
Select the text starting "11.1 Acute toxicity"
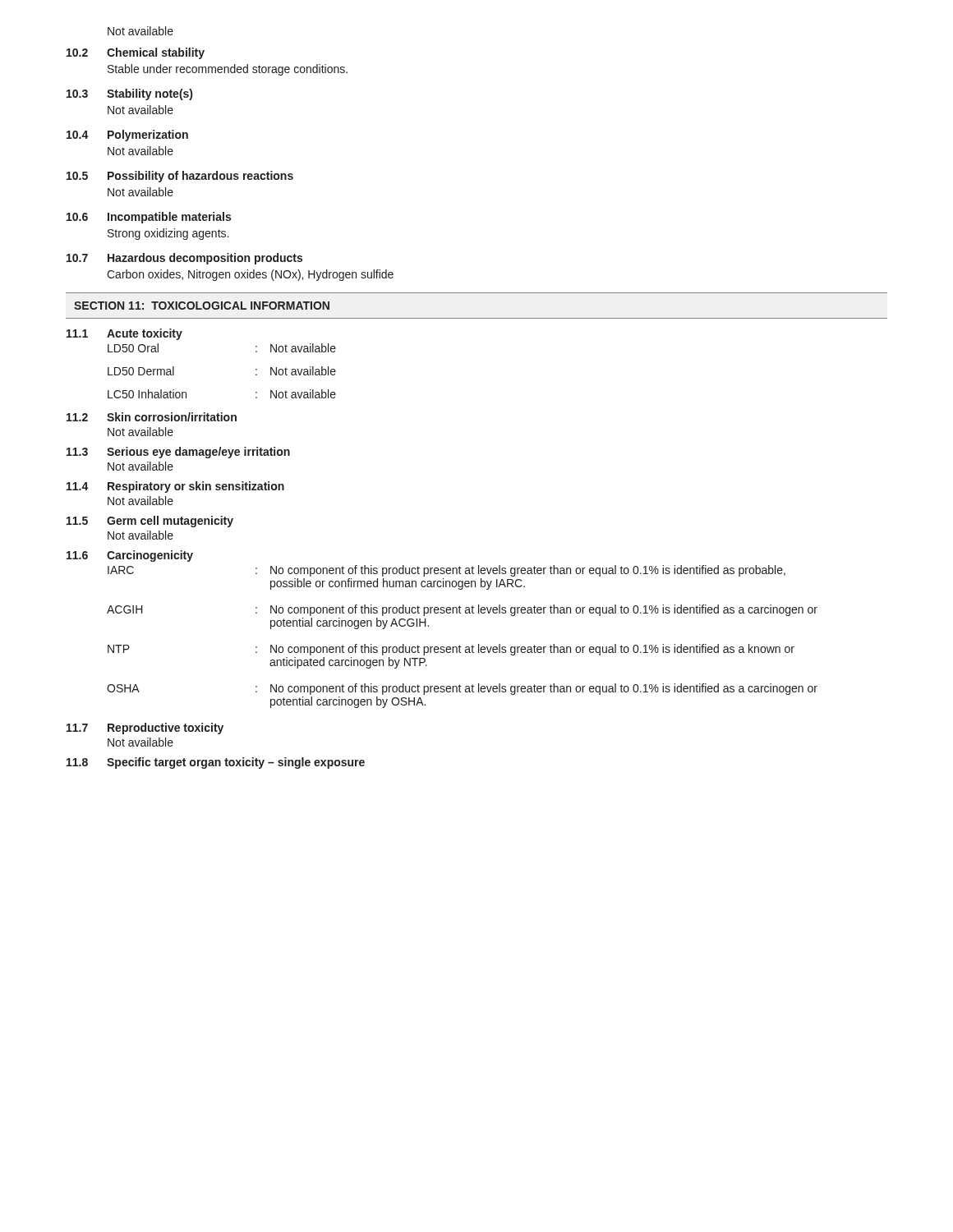tap(124, 334)
